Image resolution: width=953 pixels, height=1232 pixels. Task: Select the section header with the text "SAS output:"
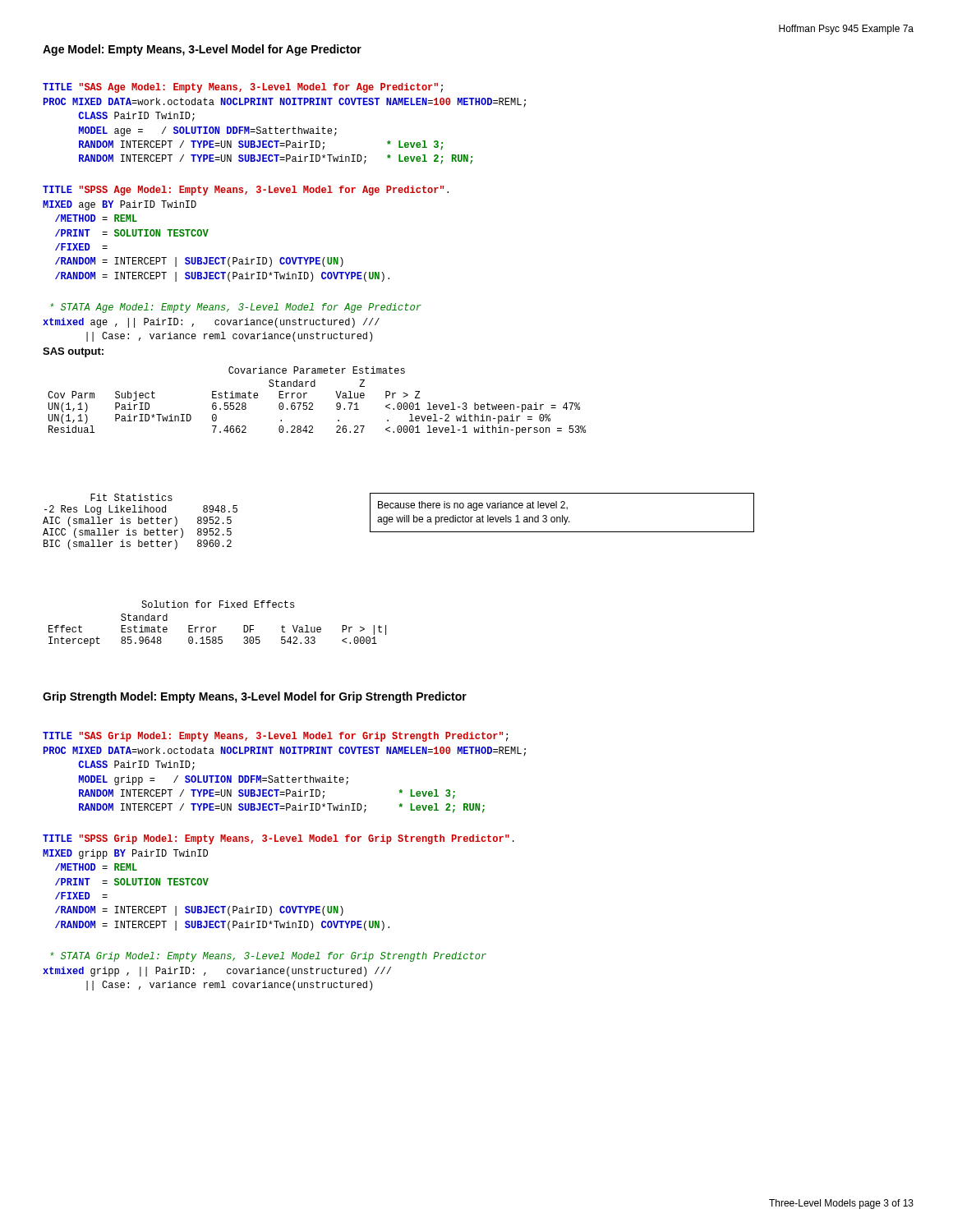[x=74, y=351]
